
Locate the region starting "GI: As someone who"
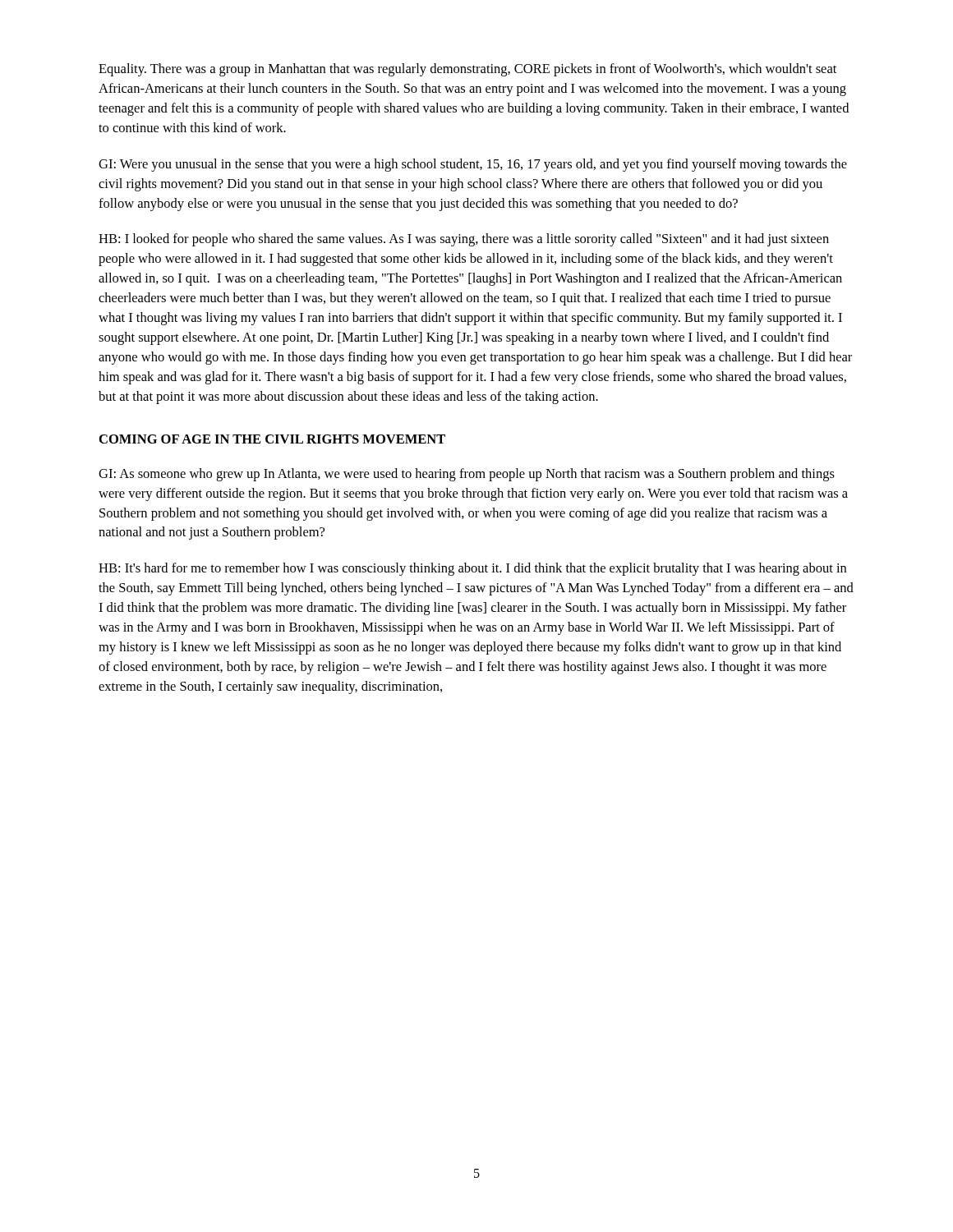tap(473, 503)
